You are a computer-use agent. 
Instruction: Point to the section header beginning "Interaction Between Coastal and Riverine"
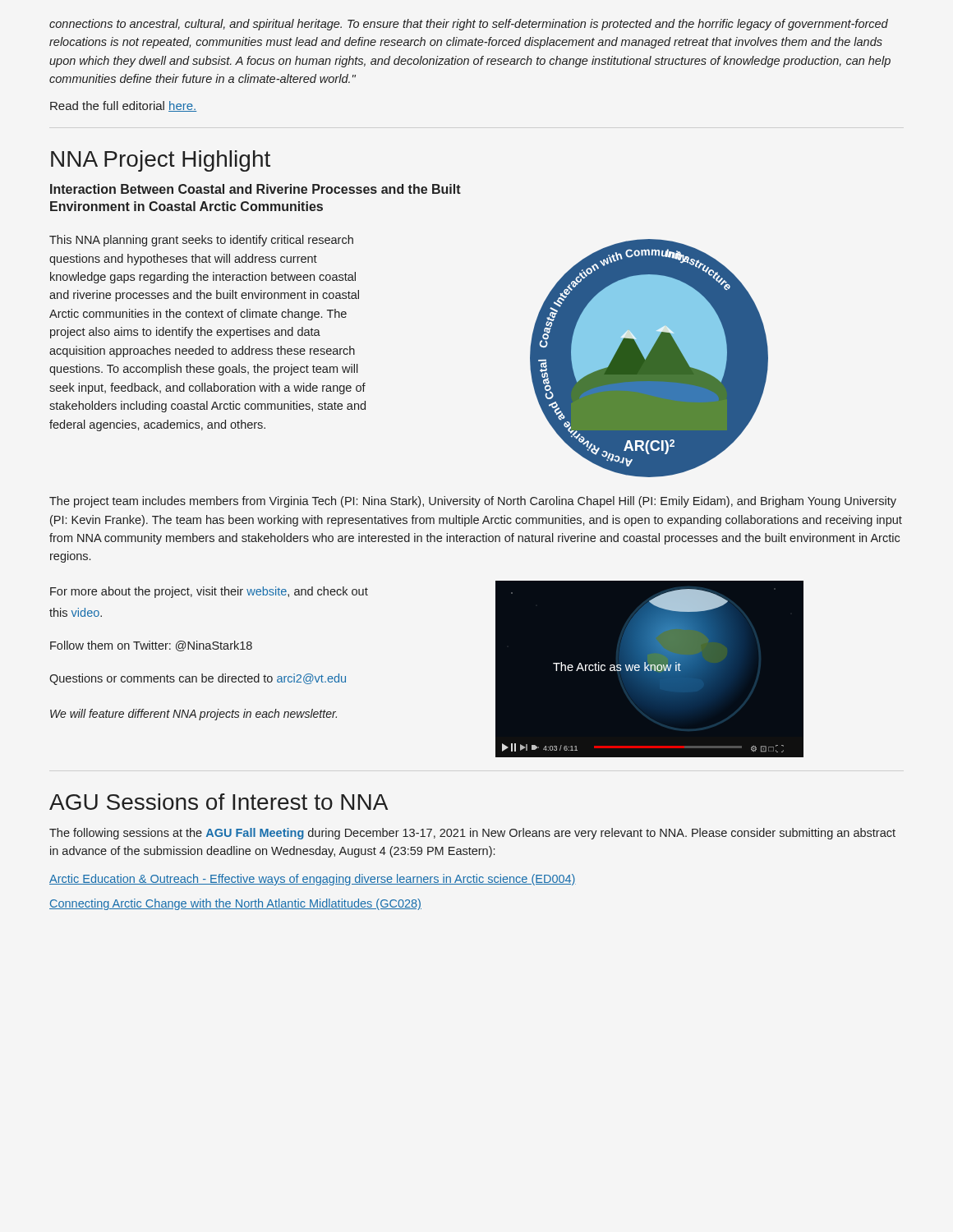[x=256, y=189]
